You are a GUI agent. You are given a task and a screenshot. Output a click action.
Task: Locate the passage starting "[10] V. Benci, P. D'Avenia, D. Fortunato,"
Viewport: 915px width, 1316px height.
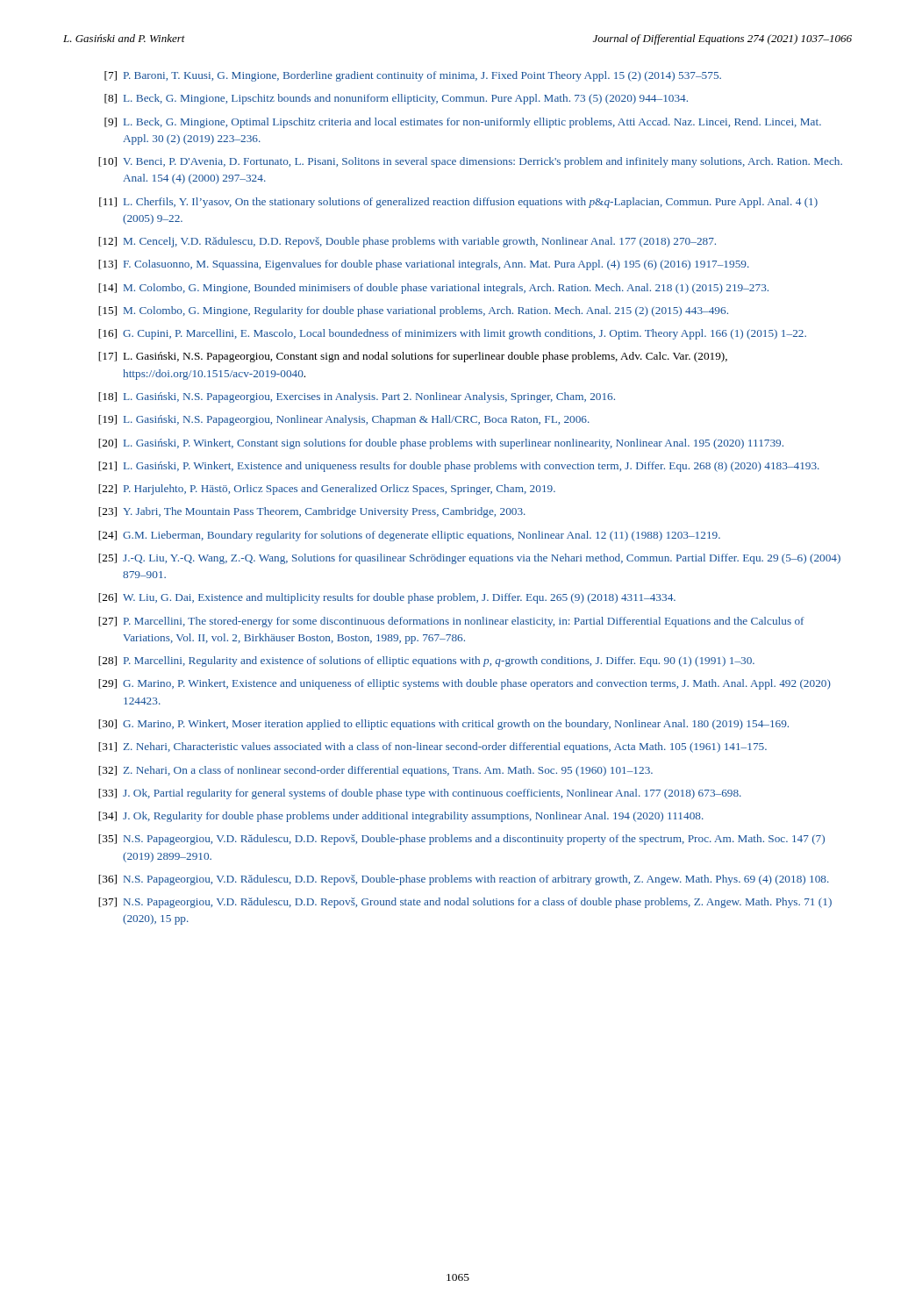[x=465, y=170]
